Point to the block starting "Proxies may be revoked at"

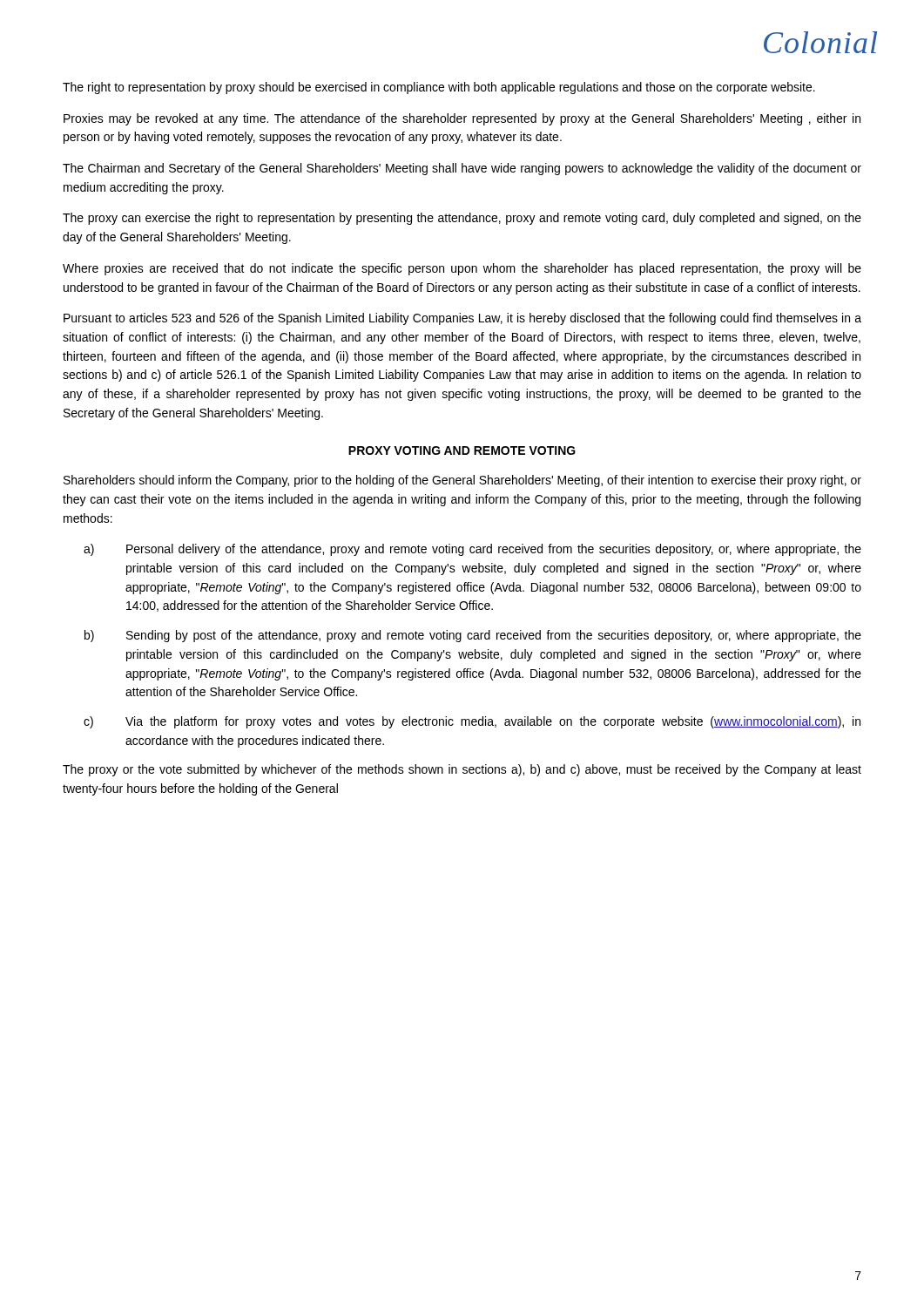pyautogui.click(x=462, y=128)
